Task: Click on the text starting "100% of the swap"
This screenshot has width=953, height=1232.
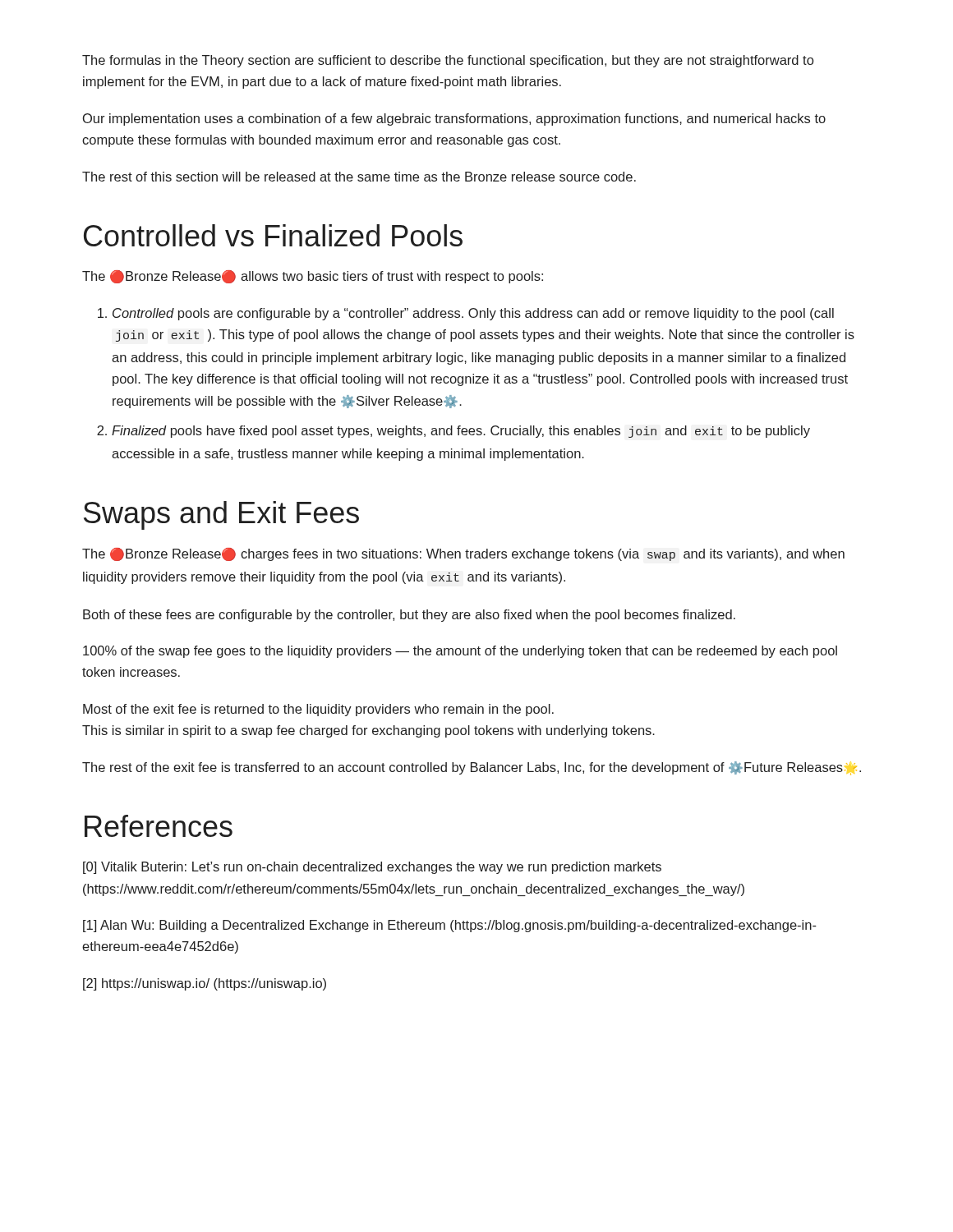Action: tap(460, 661)
